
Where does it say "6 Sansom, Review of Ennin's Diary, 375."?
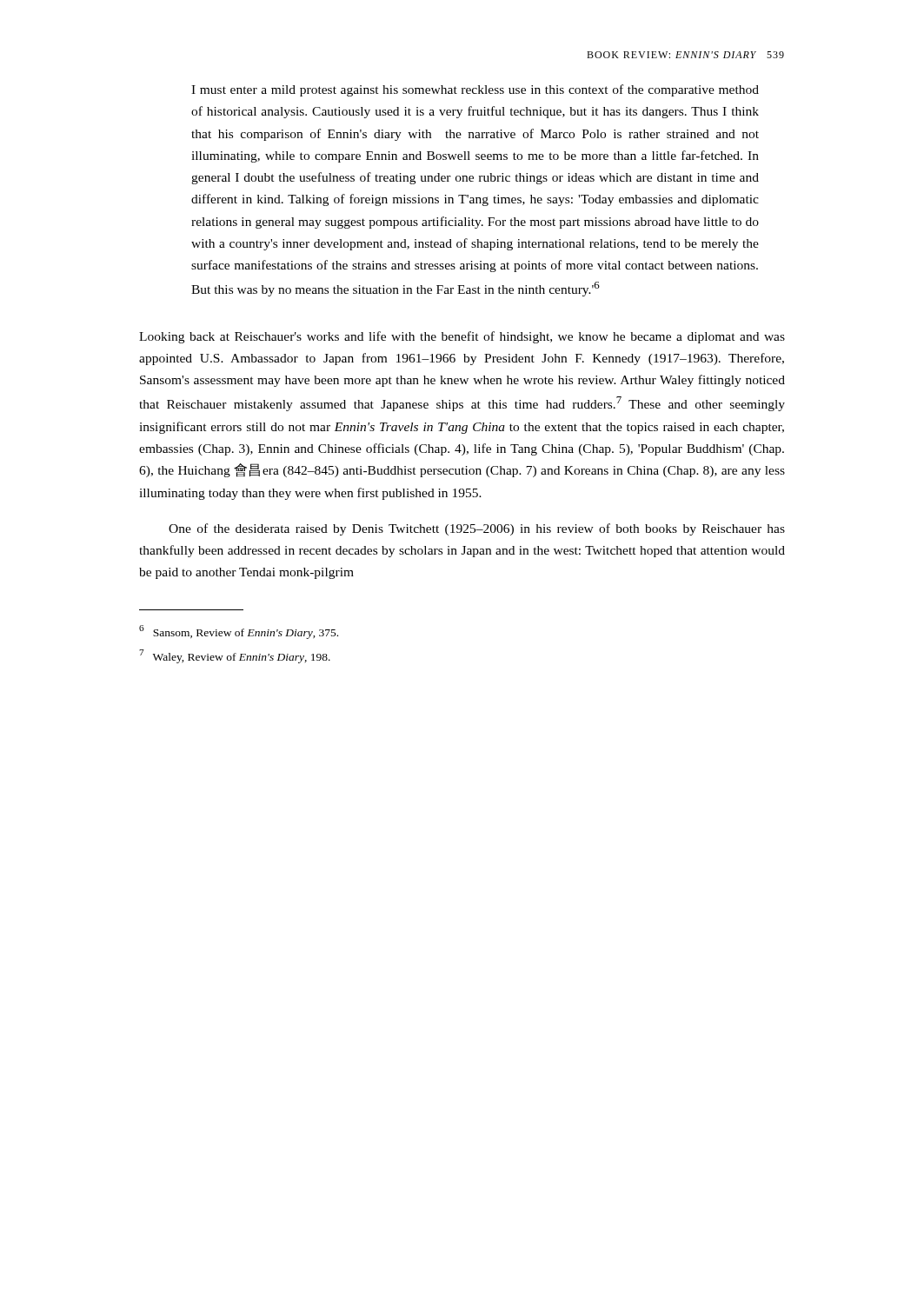coord(239,630)
